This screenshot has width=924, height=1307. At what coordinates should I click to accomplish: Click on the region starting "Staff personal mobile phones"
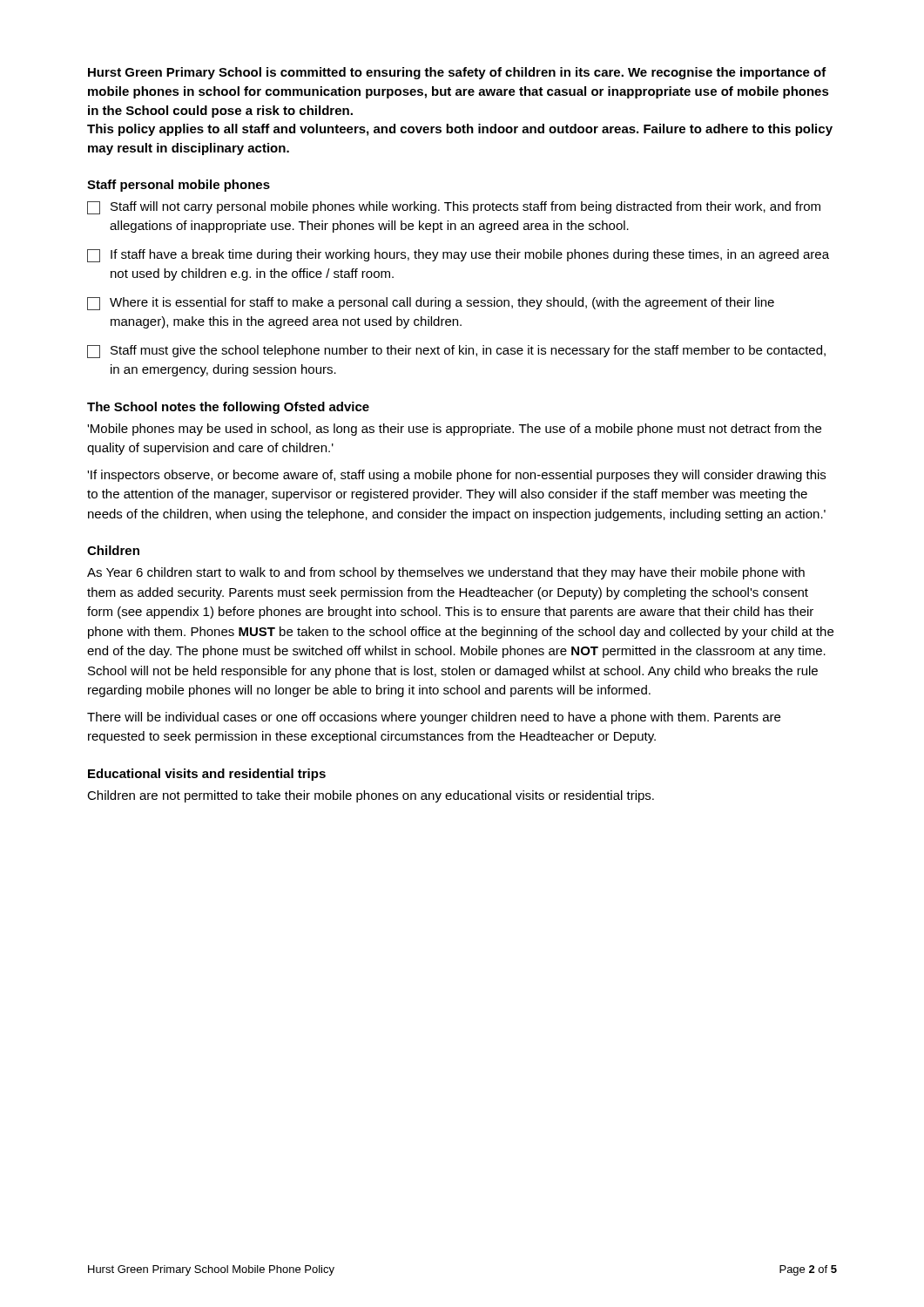179,184
